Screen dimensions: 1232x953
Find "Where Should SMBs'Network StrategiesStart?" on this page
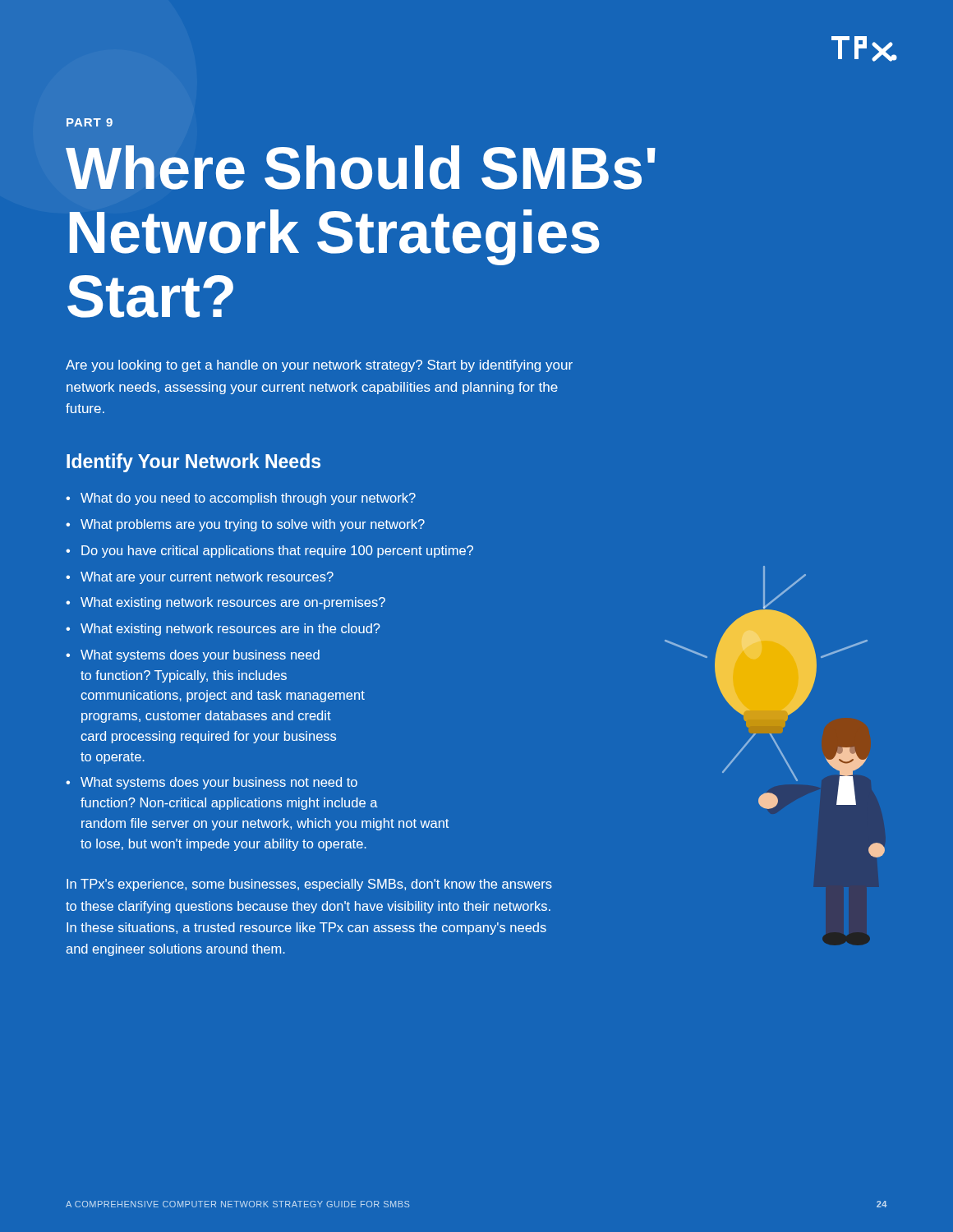362,233
